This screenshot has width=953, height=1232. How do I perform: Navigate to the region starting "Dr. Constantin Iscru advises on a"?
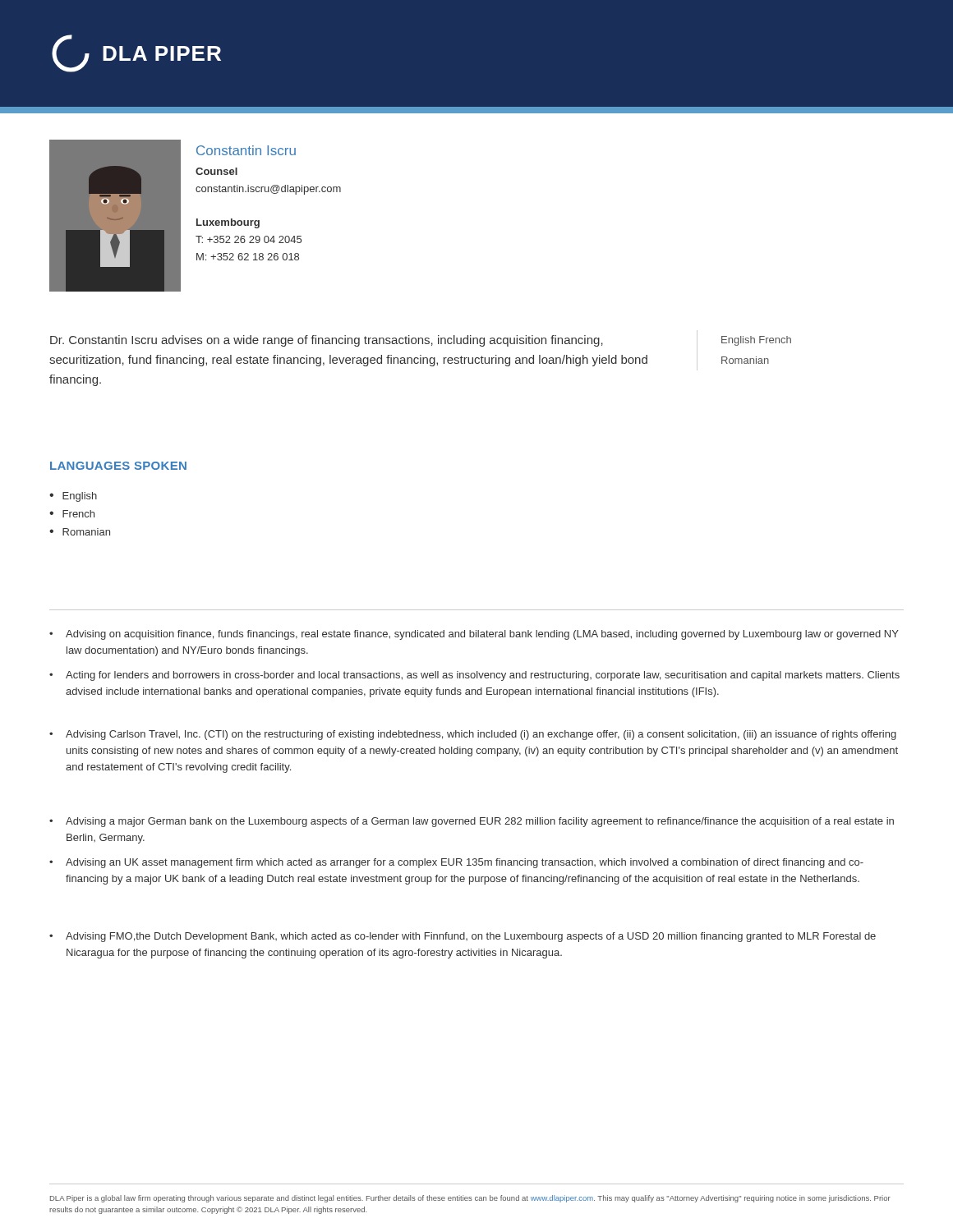349,359
